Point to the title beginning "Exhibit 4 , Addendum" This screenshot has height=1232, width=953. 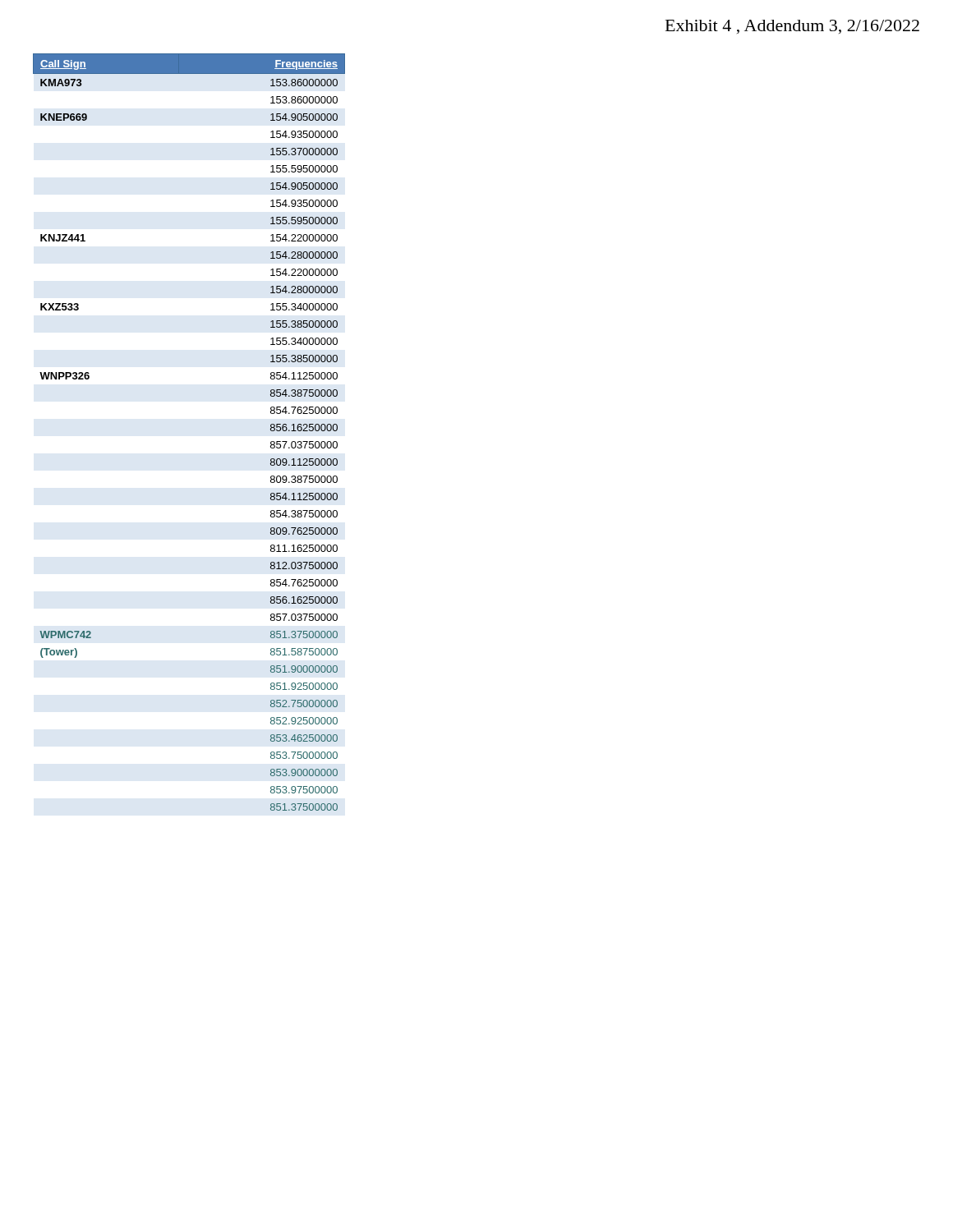point(792,25)
